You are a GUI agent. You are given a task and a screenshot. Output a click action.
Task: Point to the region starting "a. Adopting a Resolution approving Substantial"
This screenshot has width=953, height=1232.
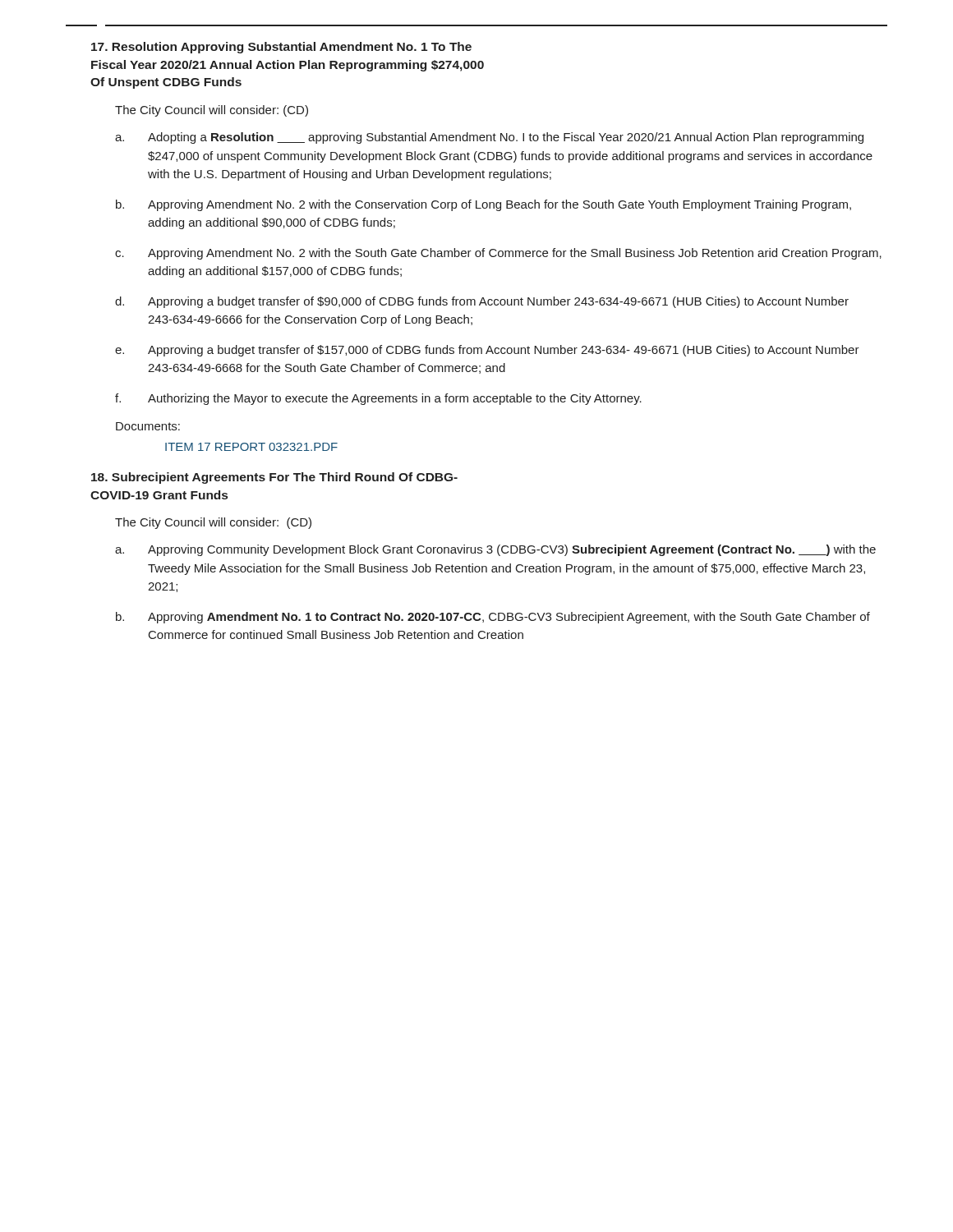[x=501, y=156]
